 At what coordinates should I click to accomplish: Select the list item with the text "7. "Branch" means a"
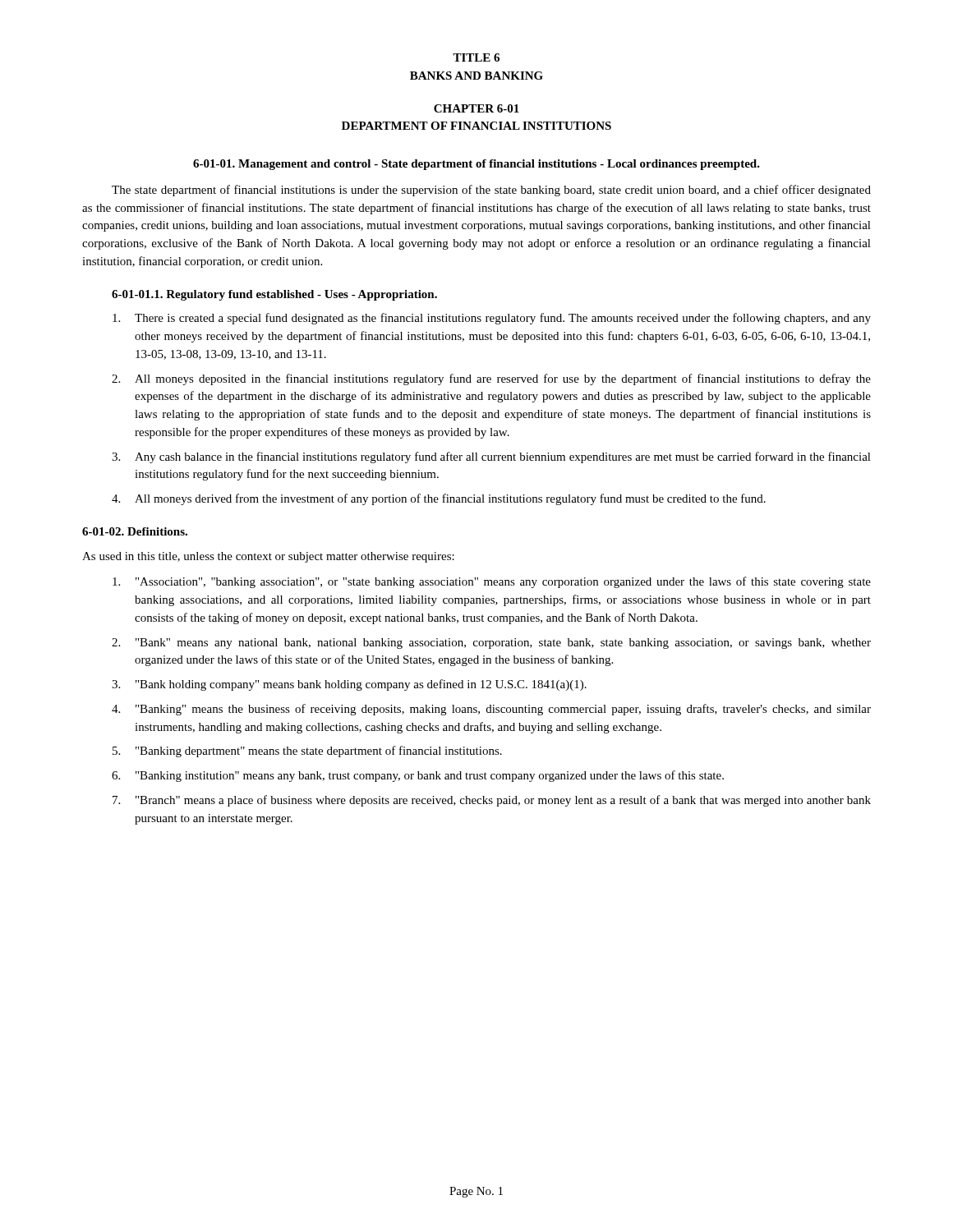click(x=491, y=809)
